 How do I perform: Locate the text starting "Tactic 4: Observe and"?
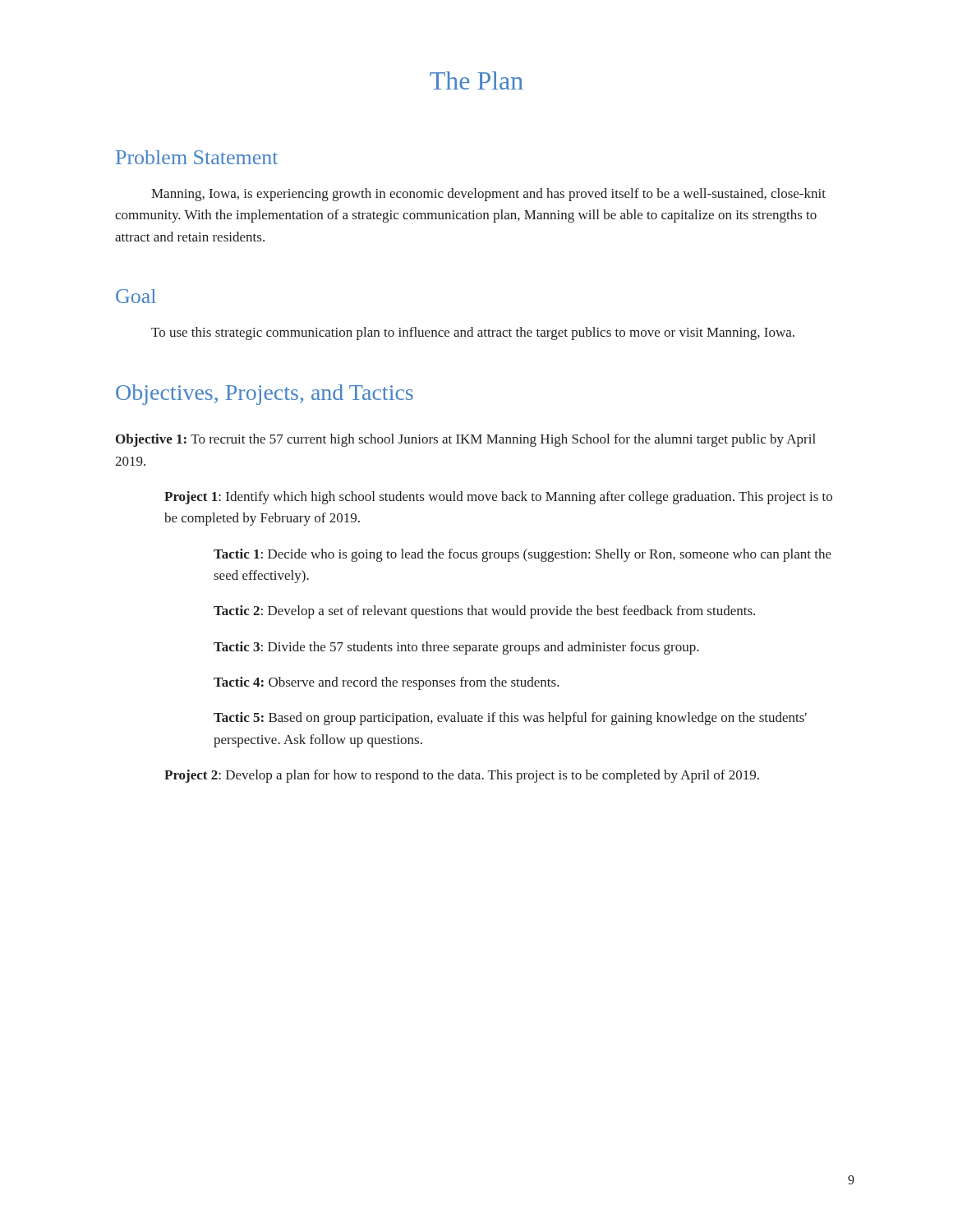[526, 683]
